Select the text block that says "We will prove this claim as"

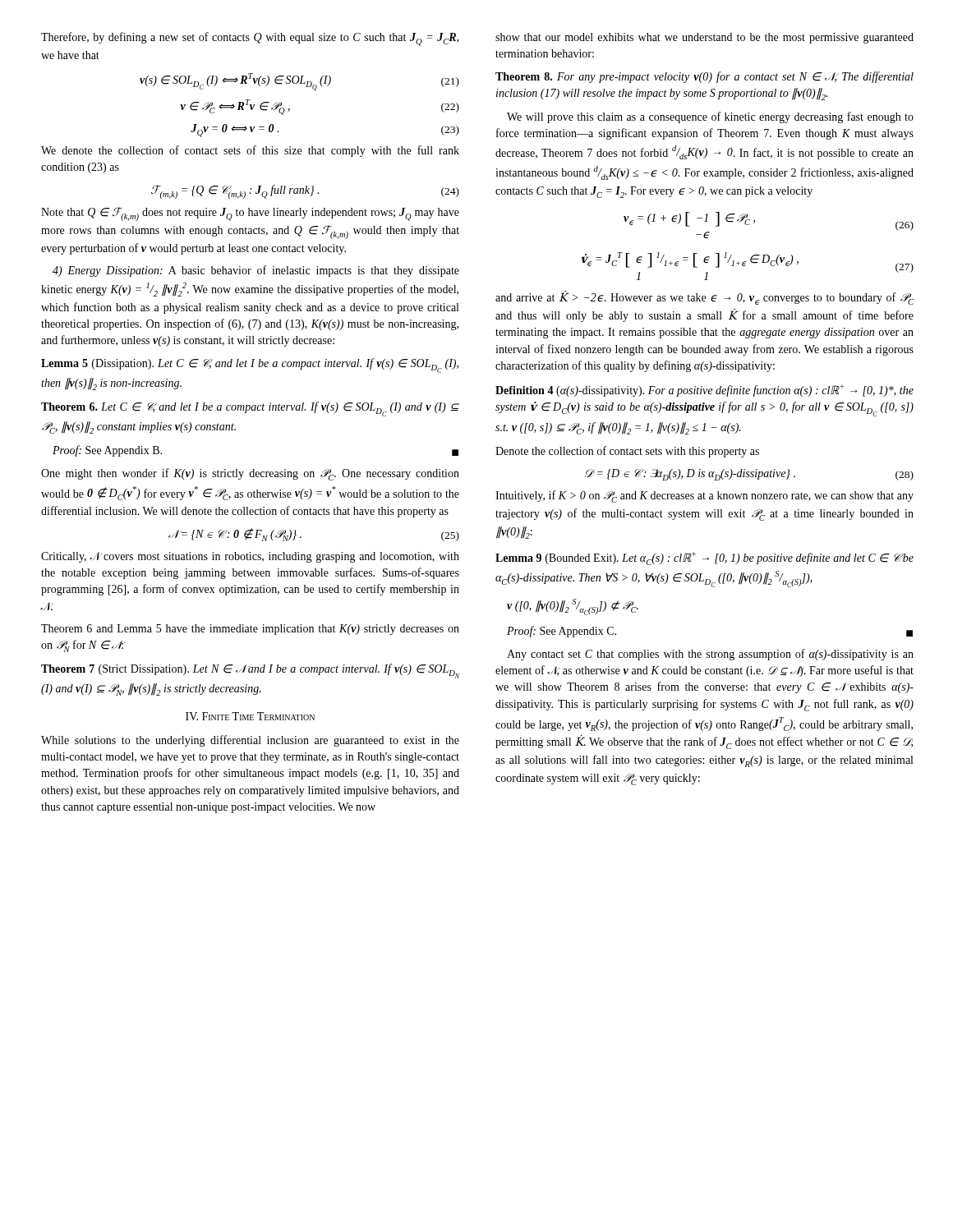[704, 155]
